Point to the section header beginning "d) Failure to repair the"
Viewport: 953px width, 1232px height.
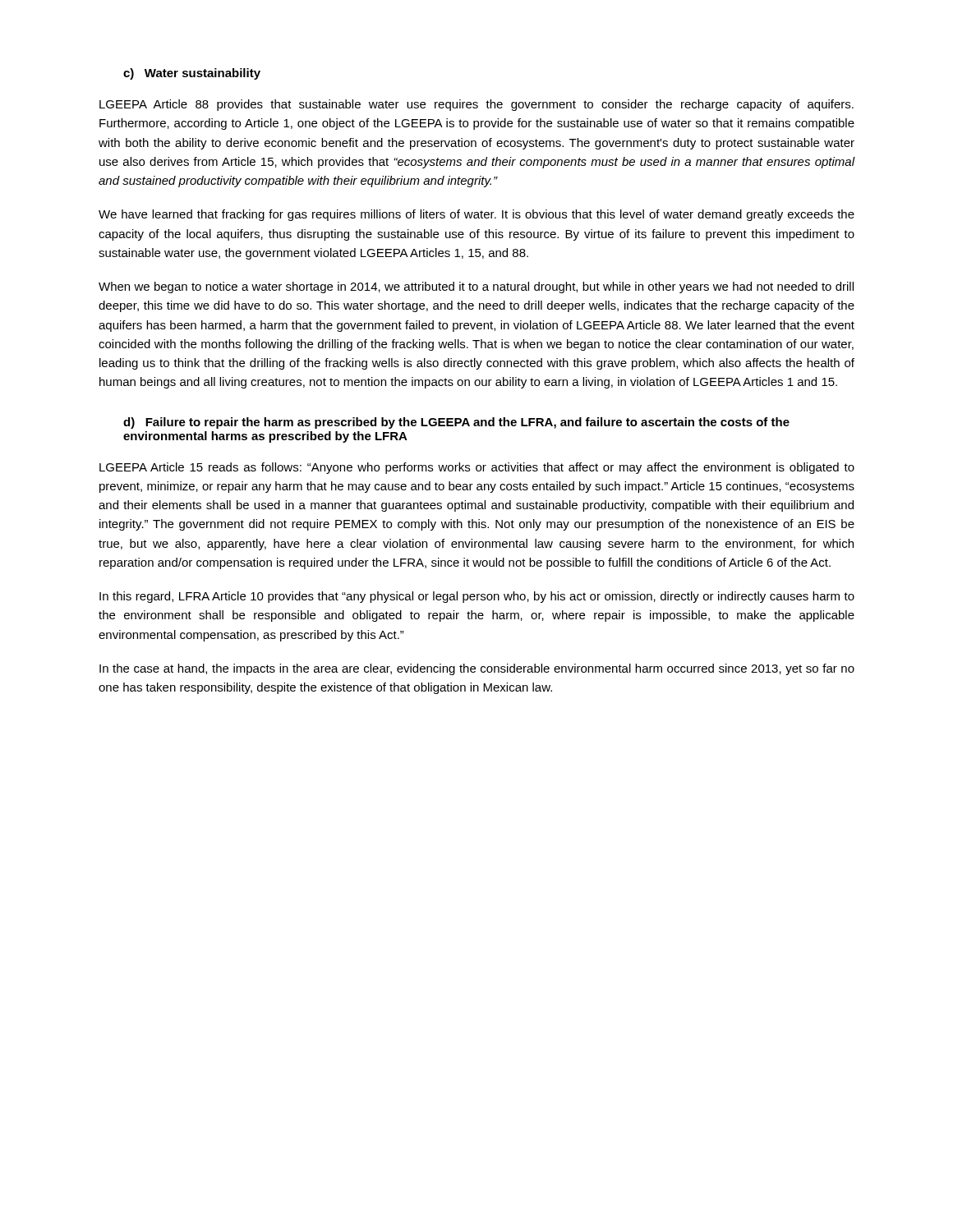(456, 428)
